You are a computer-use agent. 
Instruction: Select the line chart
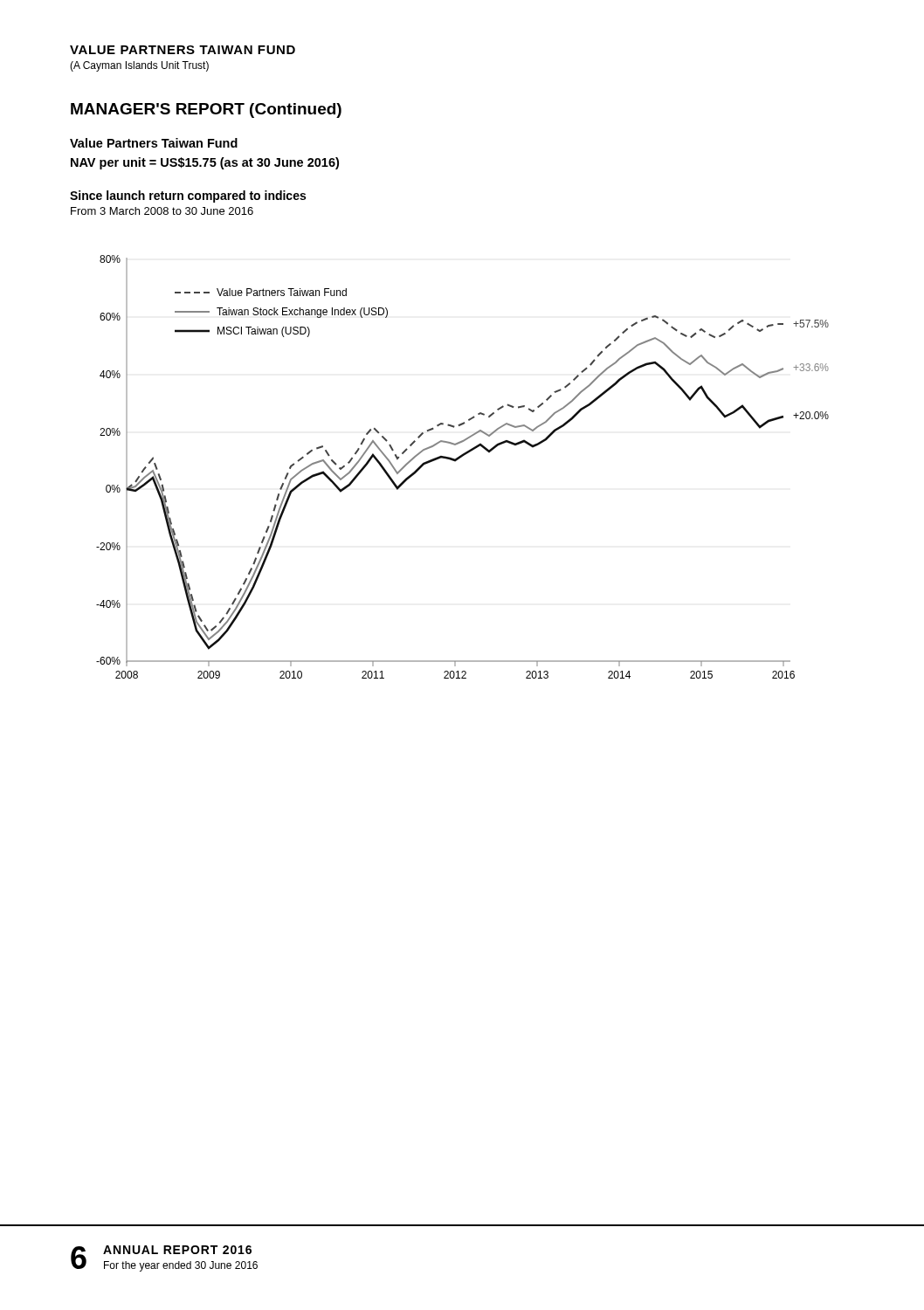point(462,477)
